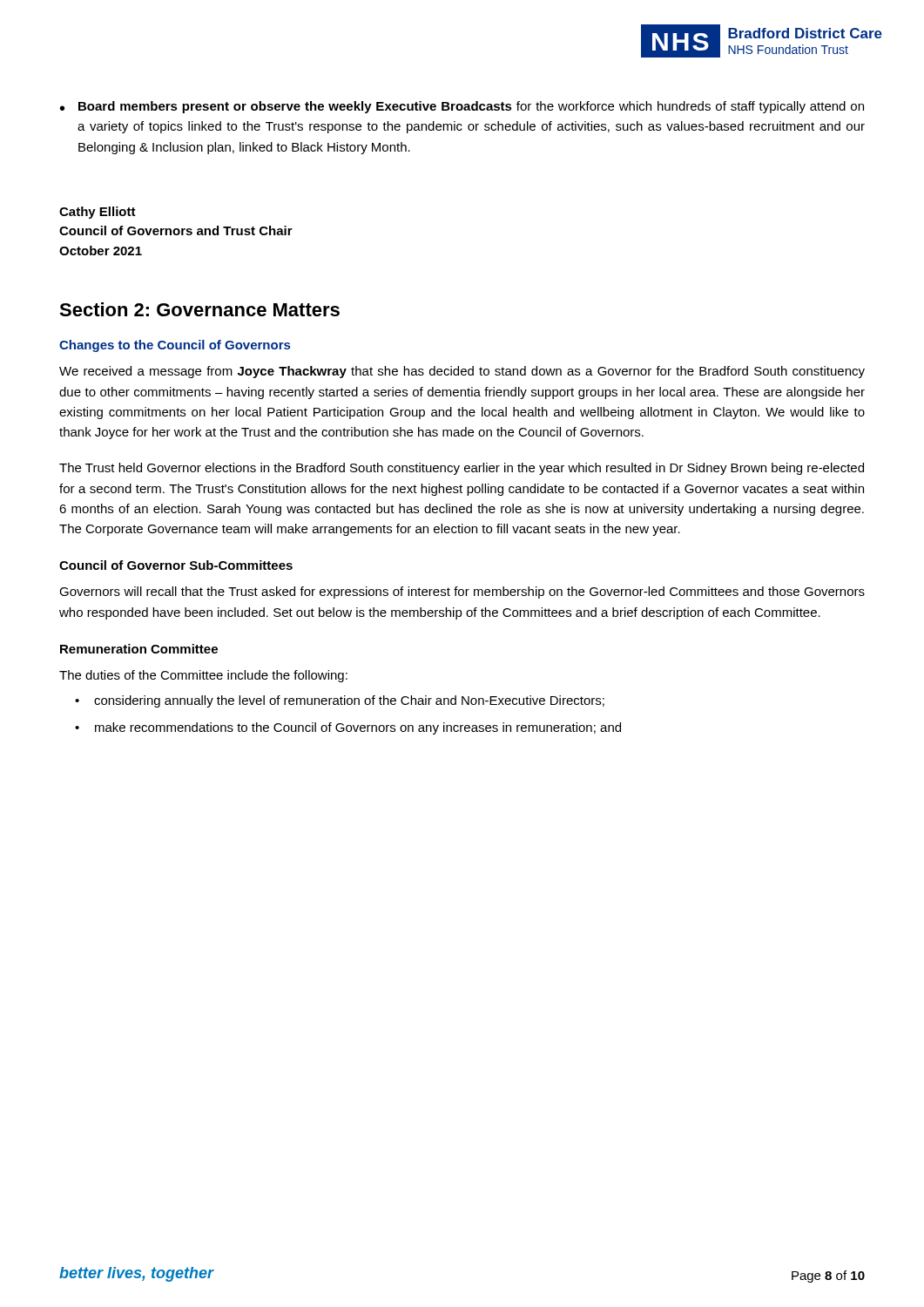924x1307 pixels.
Task: Locate the text starting "The Trust held Governor"
Action: (462, 498)
